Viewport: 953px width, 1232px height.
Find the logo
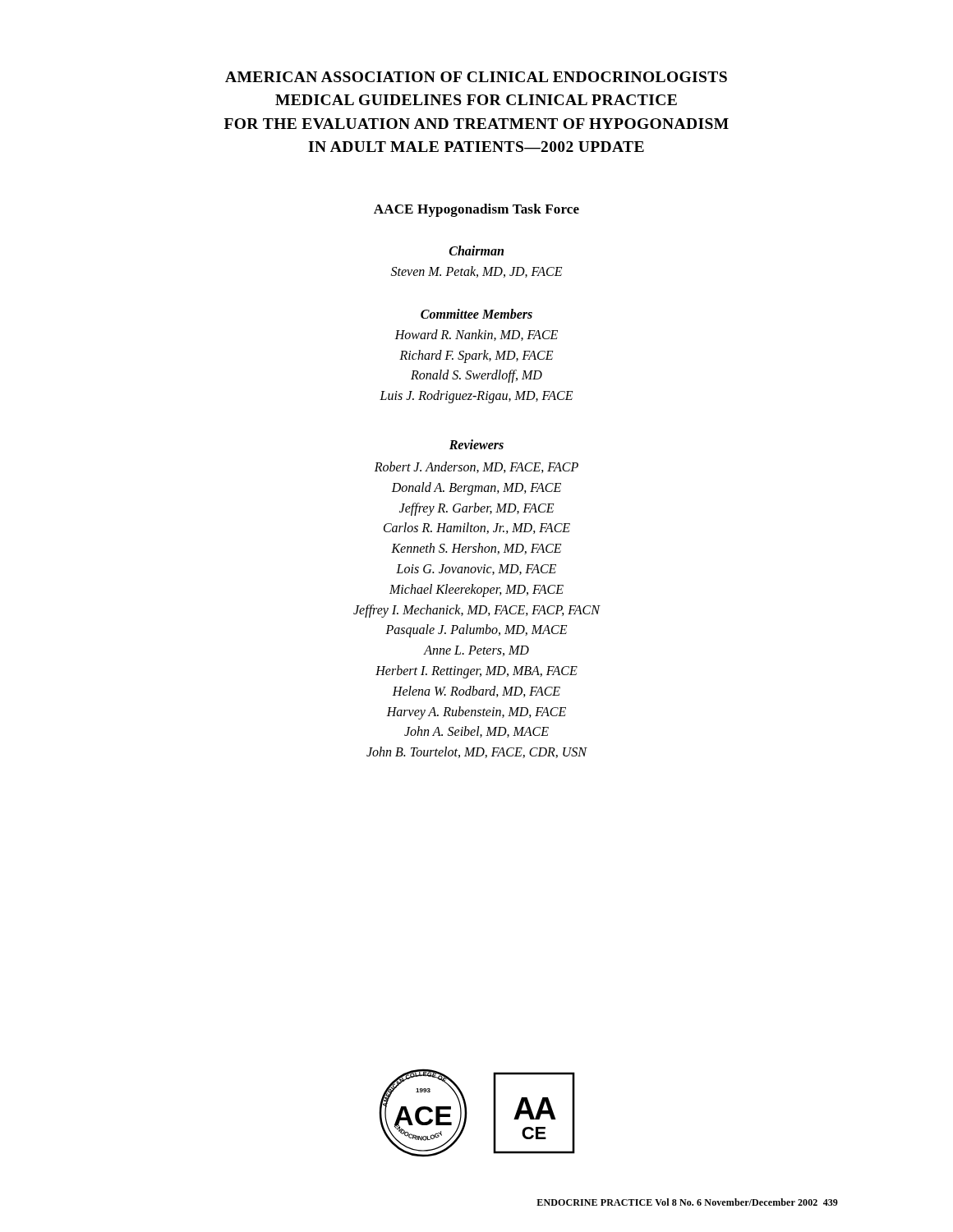click(x=476, y=1113)
